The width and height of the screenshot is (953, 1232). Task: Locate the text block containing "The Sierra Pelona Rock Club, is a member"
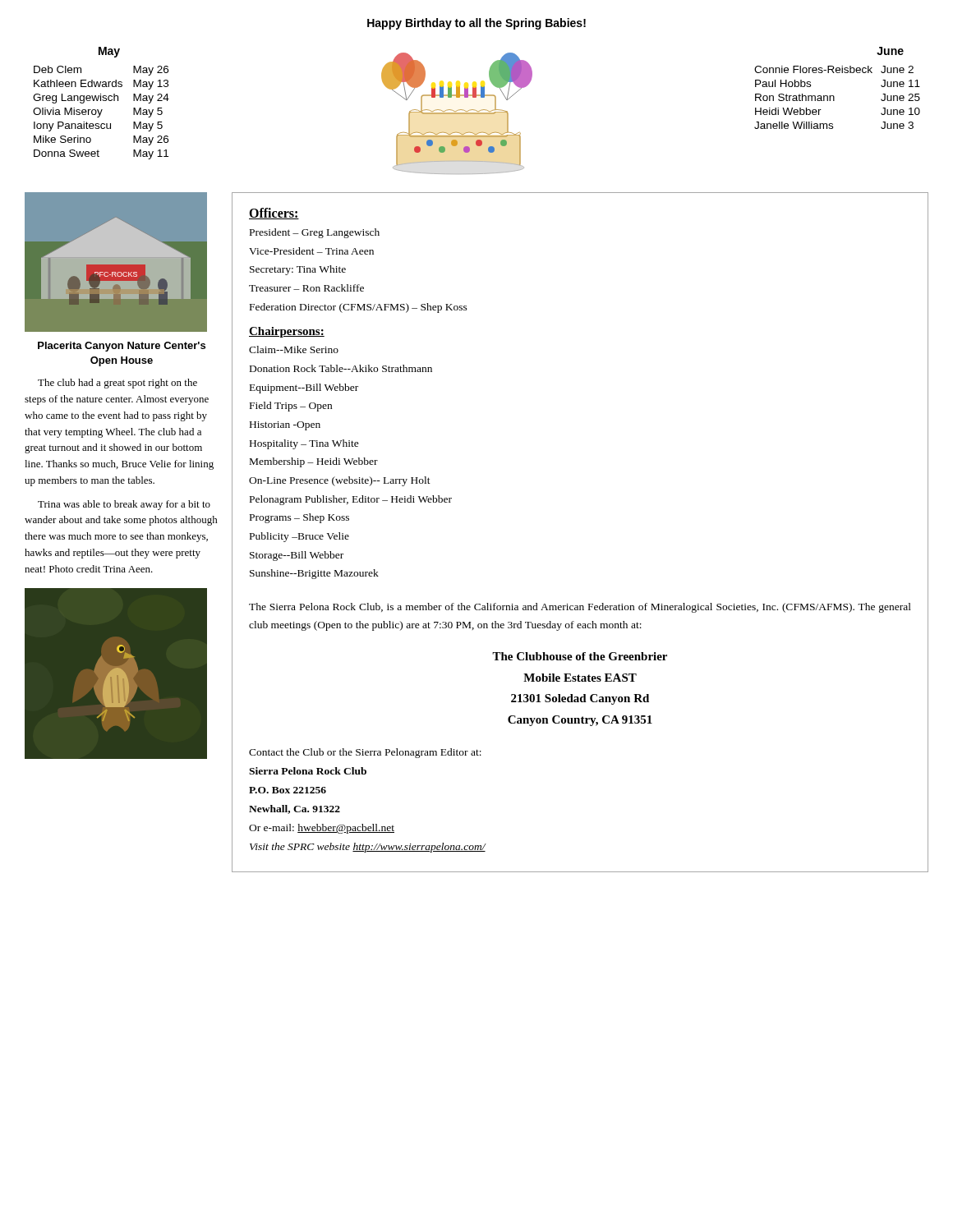coord(580,616)
